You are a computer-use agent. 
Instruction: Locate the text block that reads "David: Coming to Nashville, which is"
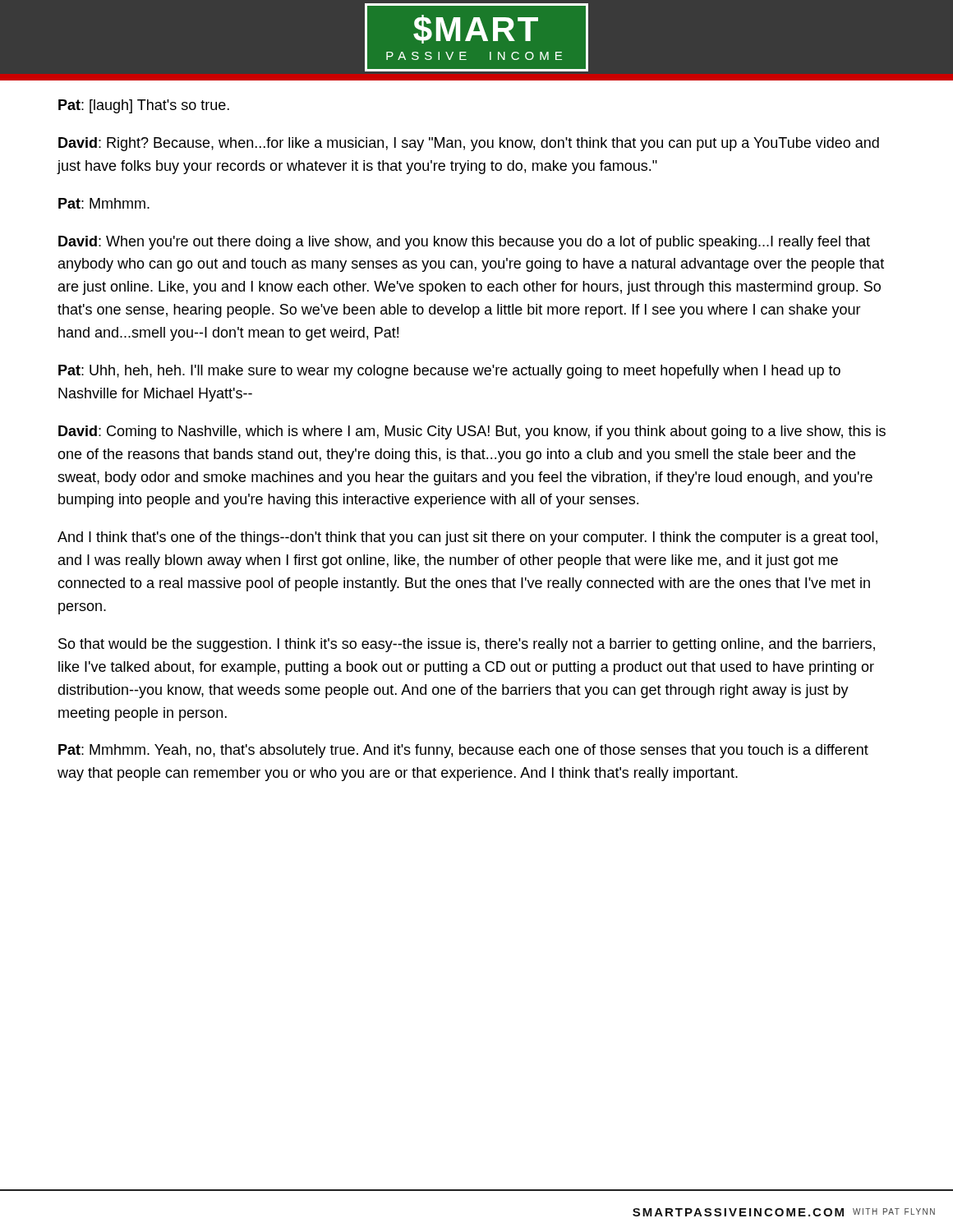pos(472,465)
